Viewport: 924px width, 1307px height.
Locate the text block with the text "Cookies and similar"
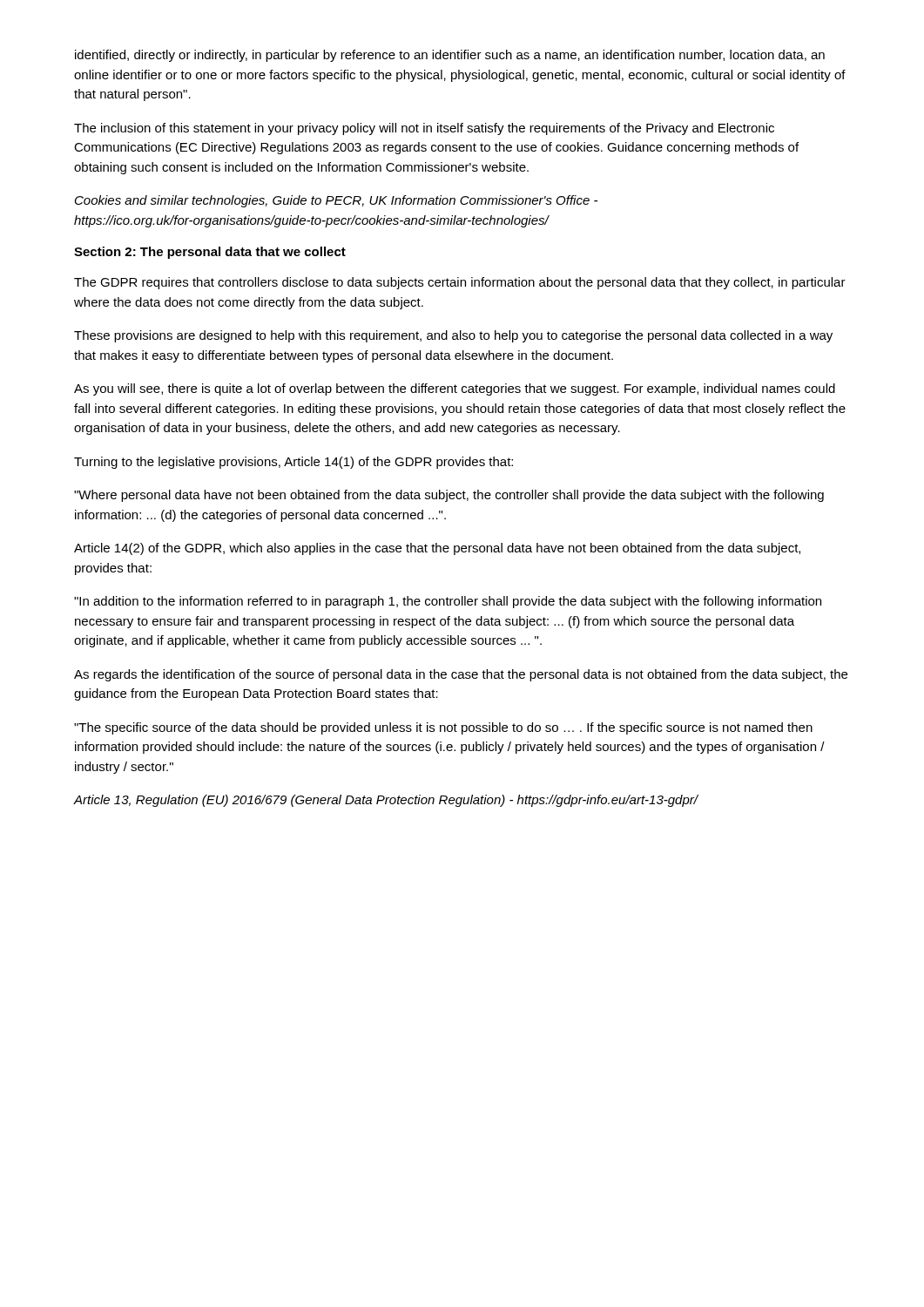point(336,200)
